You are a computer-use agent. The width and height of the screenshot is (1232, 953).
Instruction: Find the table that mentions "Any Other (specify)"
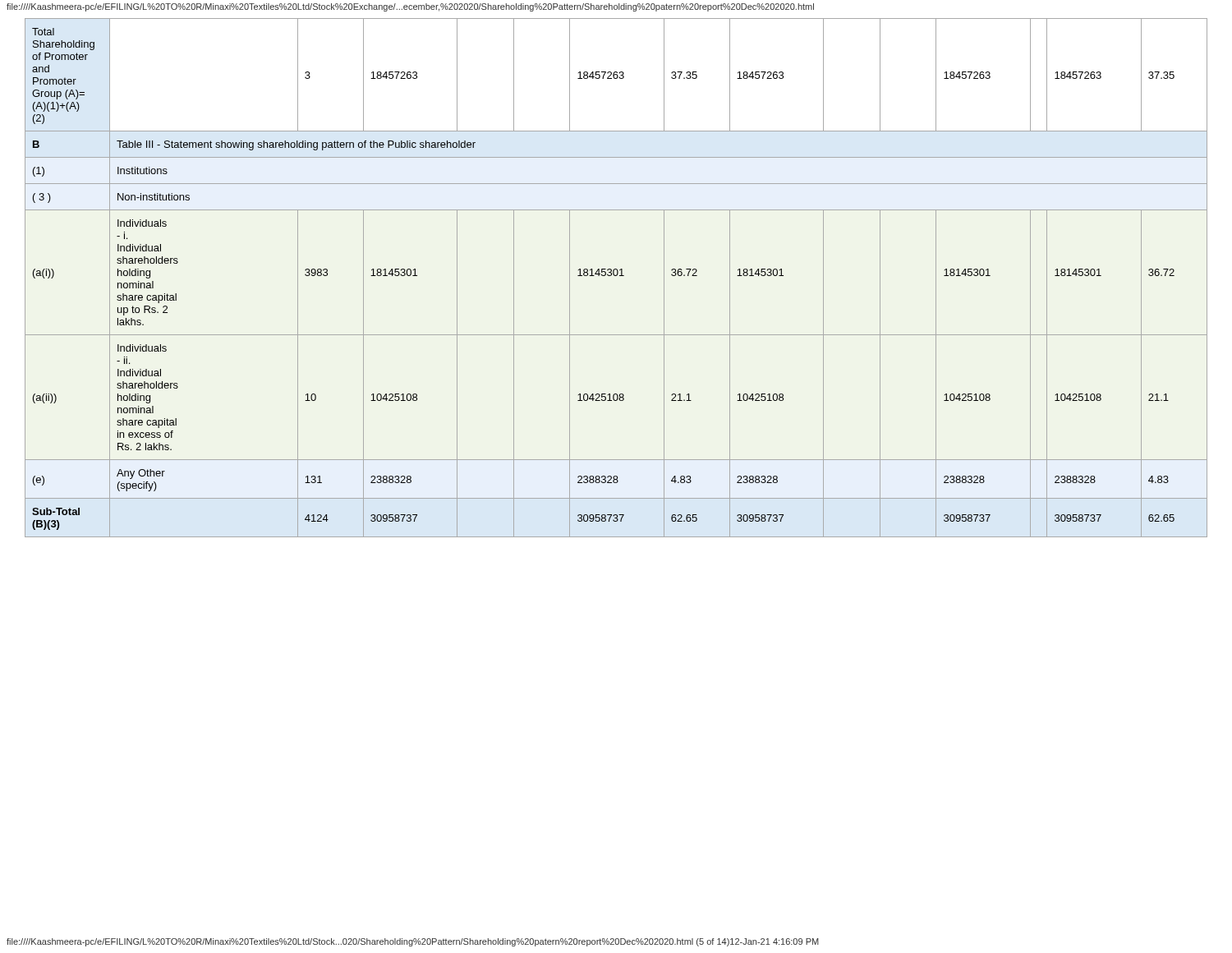(x=616, y=278)
